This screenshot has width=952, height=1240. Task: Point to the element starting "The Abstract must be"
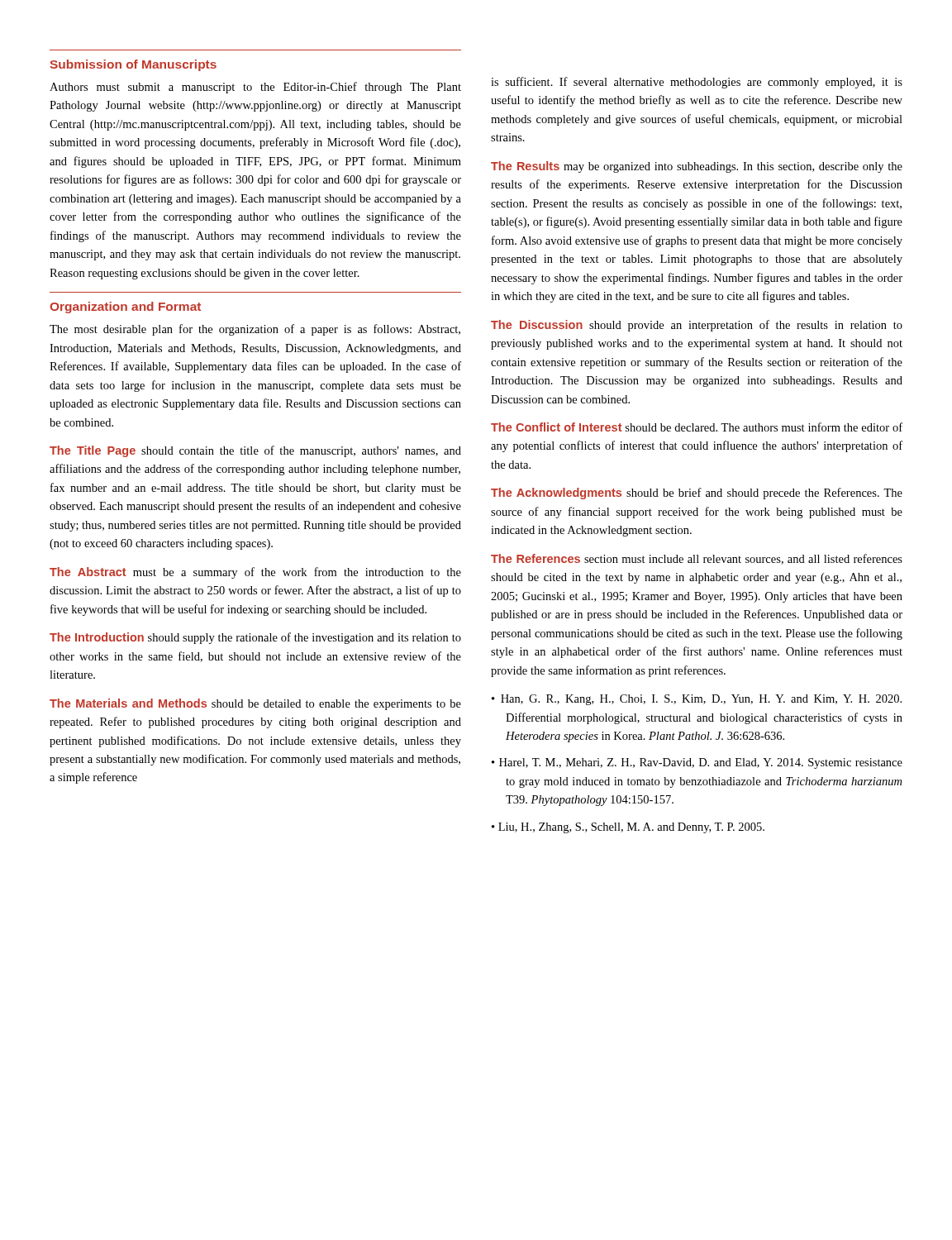tap(255, 590)
